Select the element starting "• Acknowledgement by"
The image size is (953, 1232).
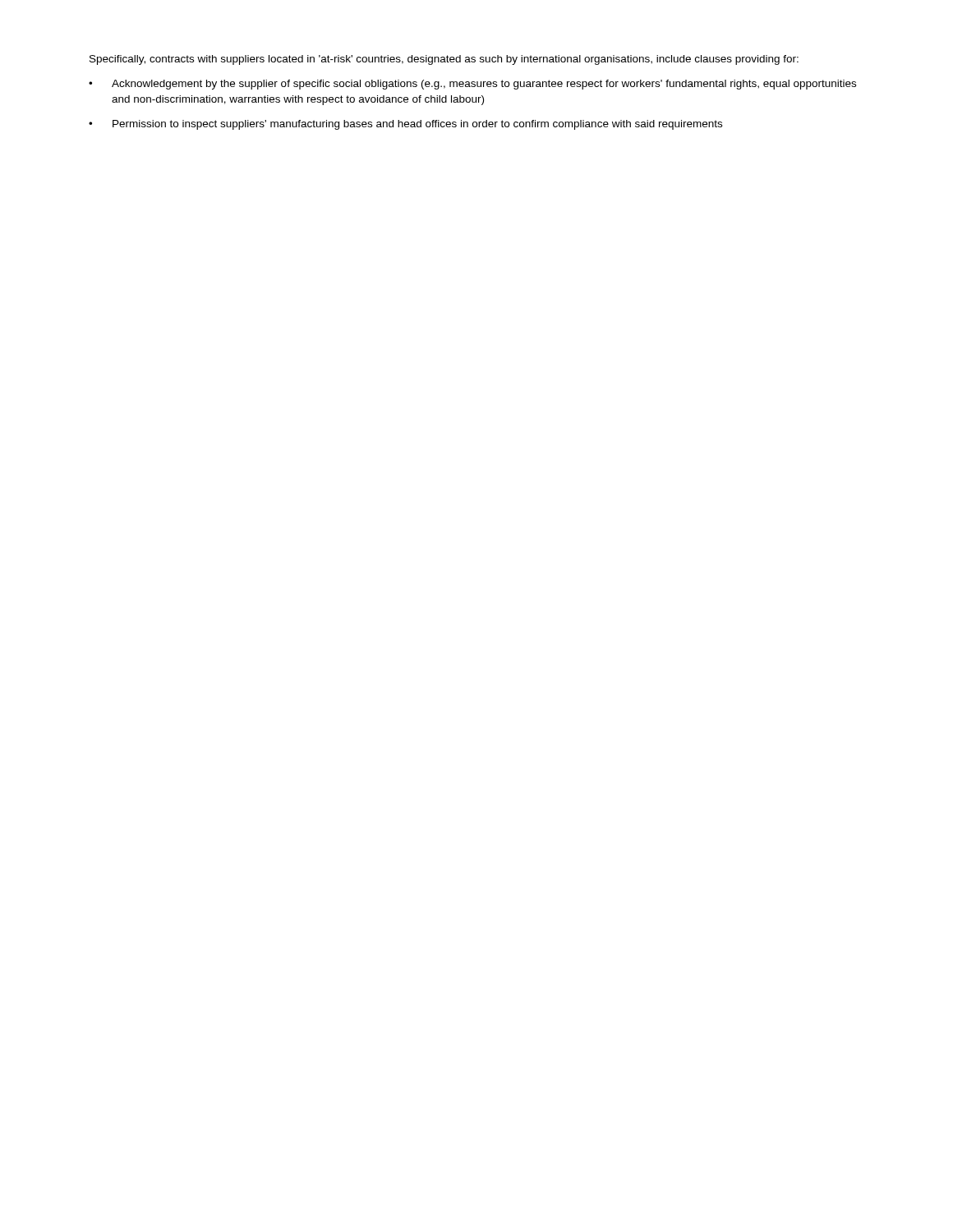click(476, 91)
